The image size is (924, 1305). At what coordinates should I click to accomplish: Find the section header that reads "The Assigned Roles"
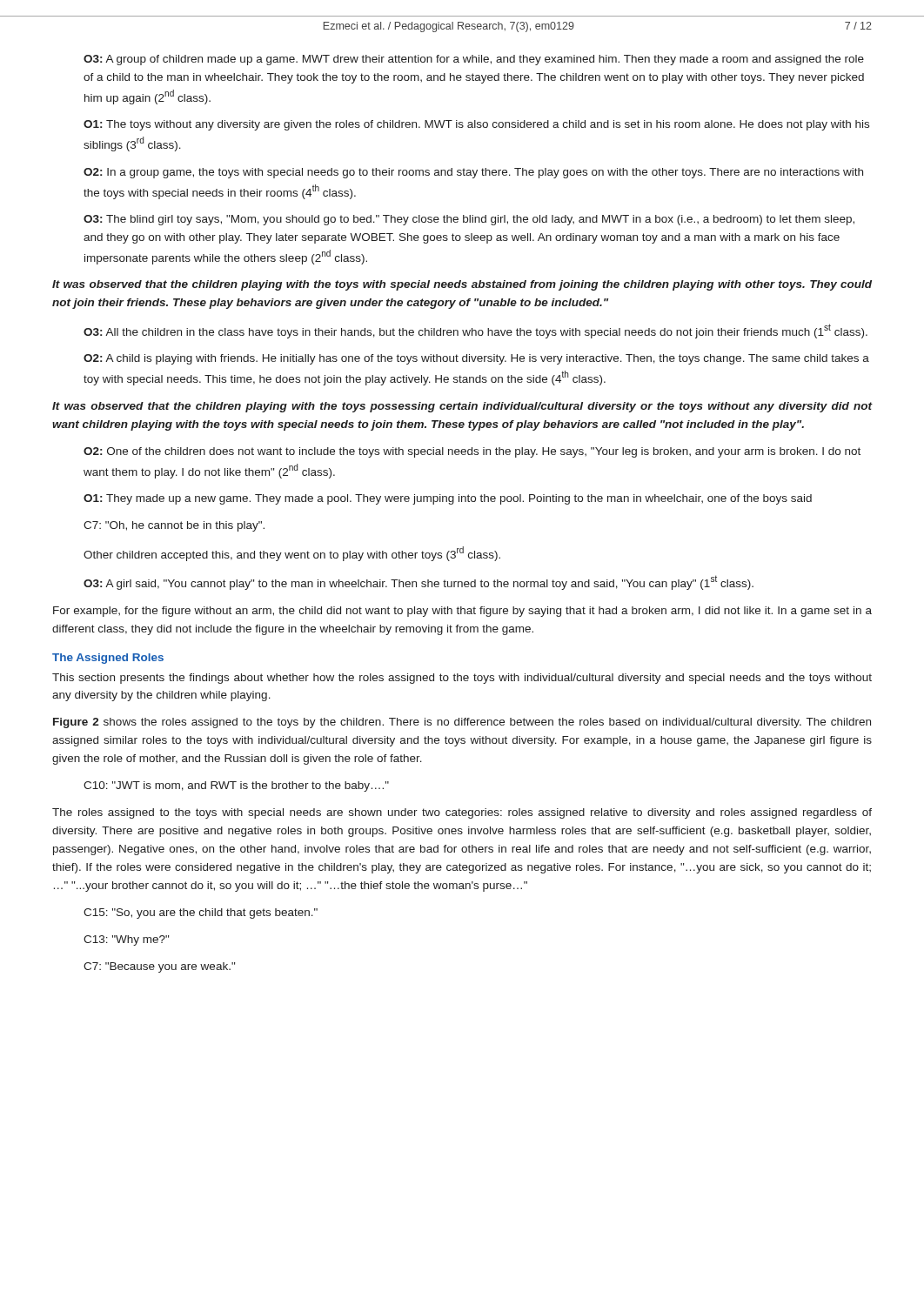[x=108, y=657]
